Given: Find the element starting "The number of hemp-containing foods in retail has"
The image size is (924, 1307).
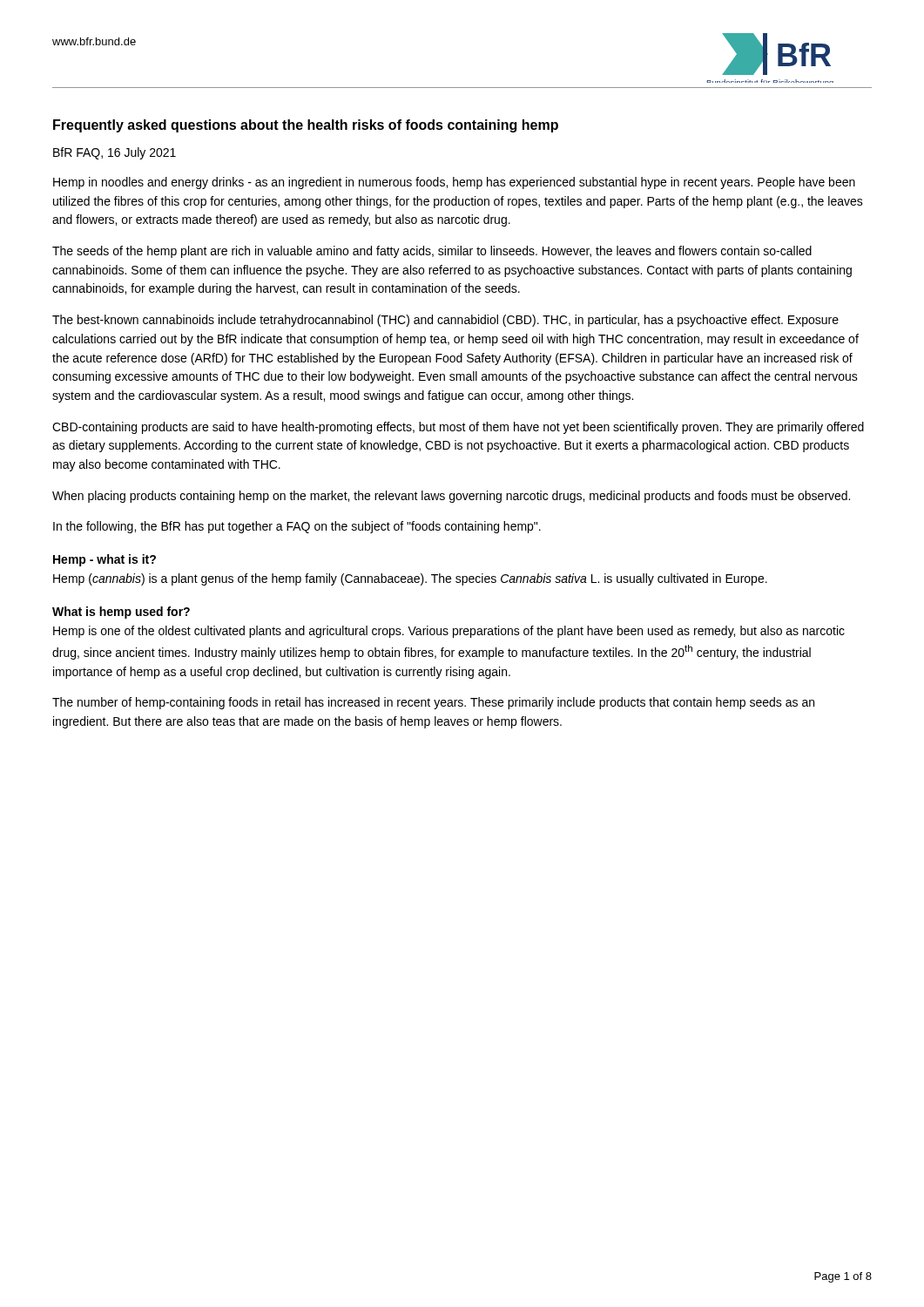Looking at the screenshot, I should pyautogui.click(x=434, y=712).
